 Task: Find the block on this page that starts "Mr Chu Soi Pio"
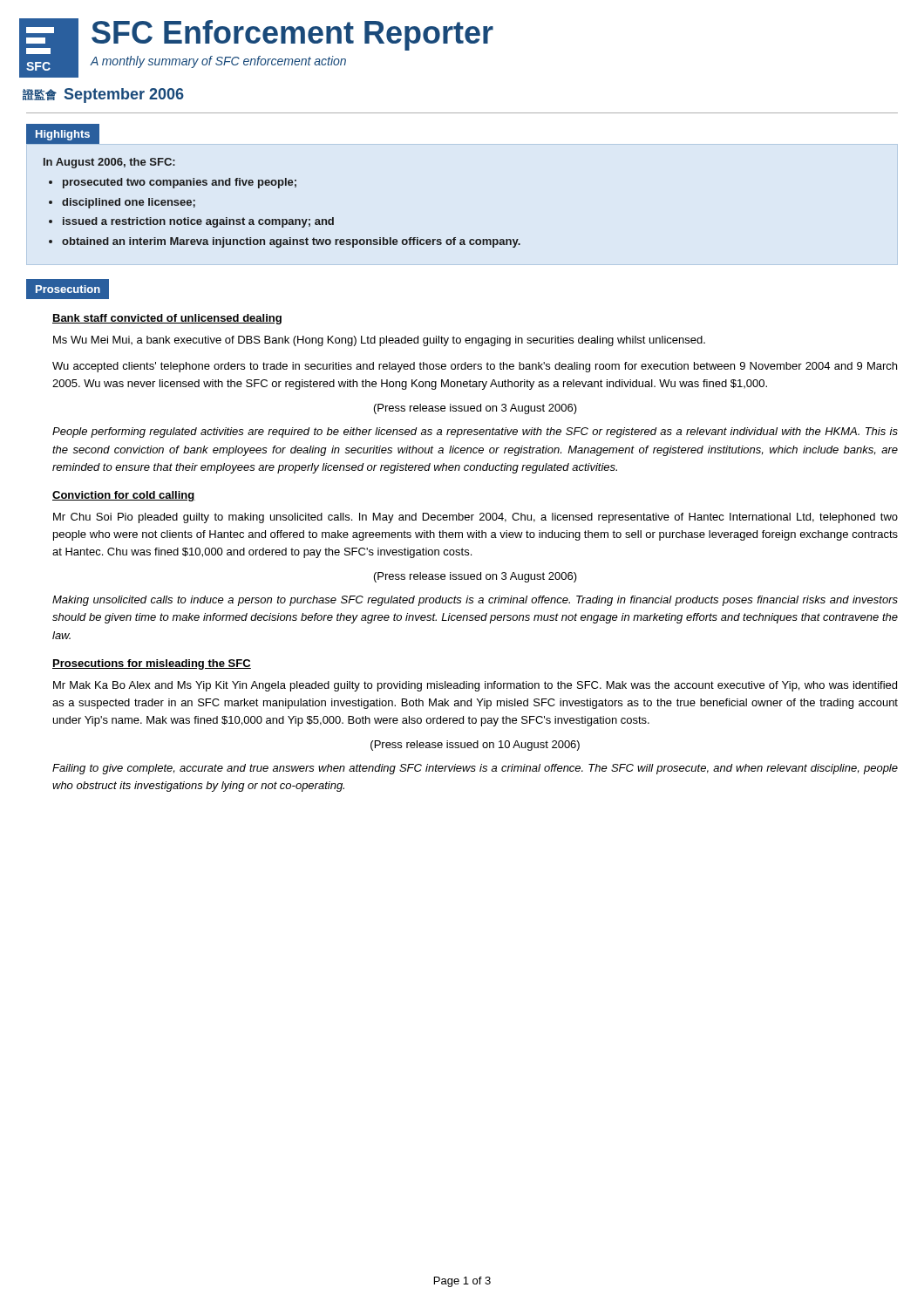475,534
